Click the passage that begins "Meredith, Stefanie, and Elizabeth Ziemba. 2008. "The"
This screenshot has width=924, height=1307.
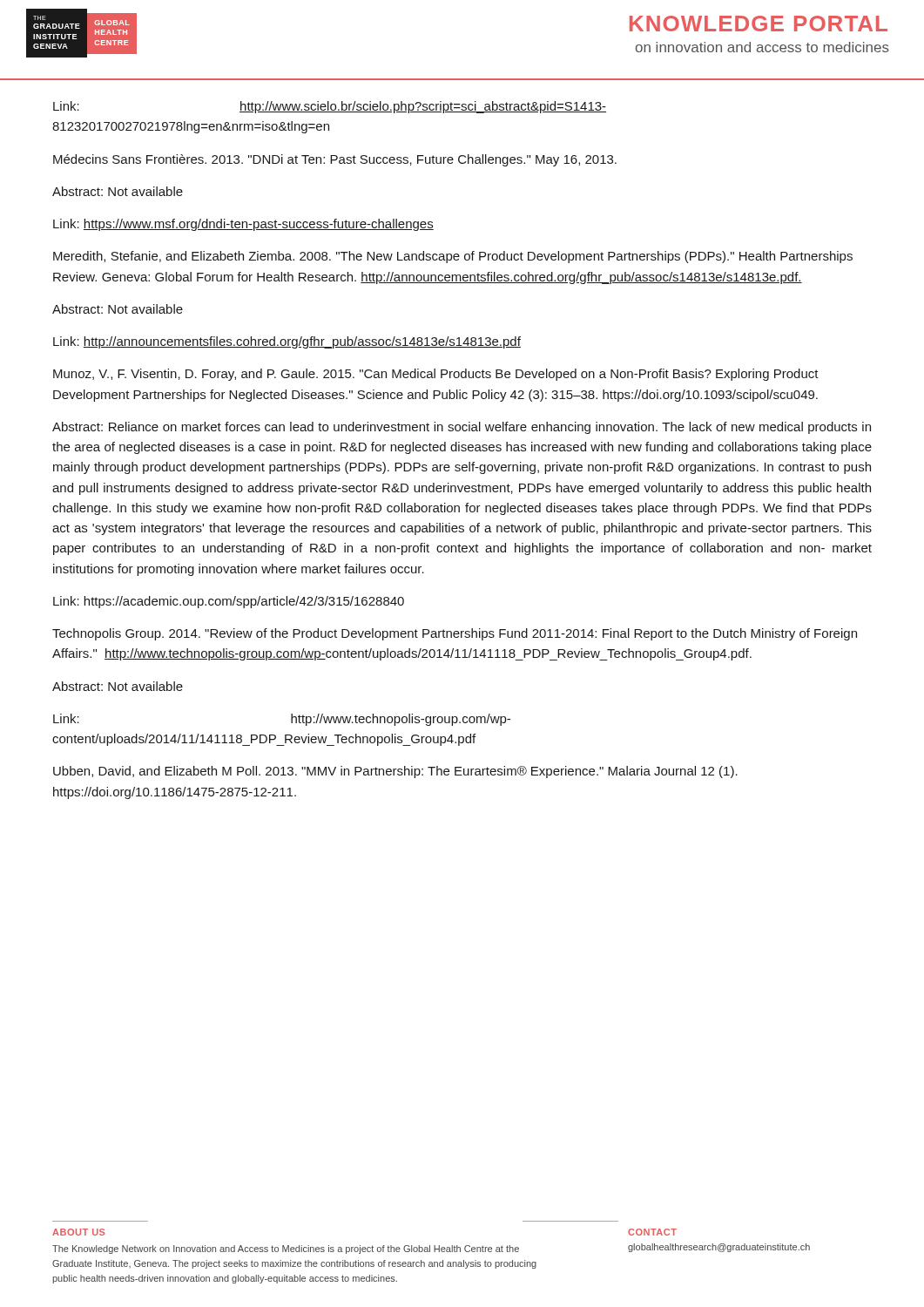453,266
